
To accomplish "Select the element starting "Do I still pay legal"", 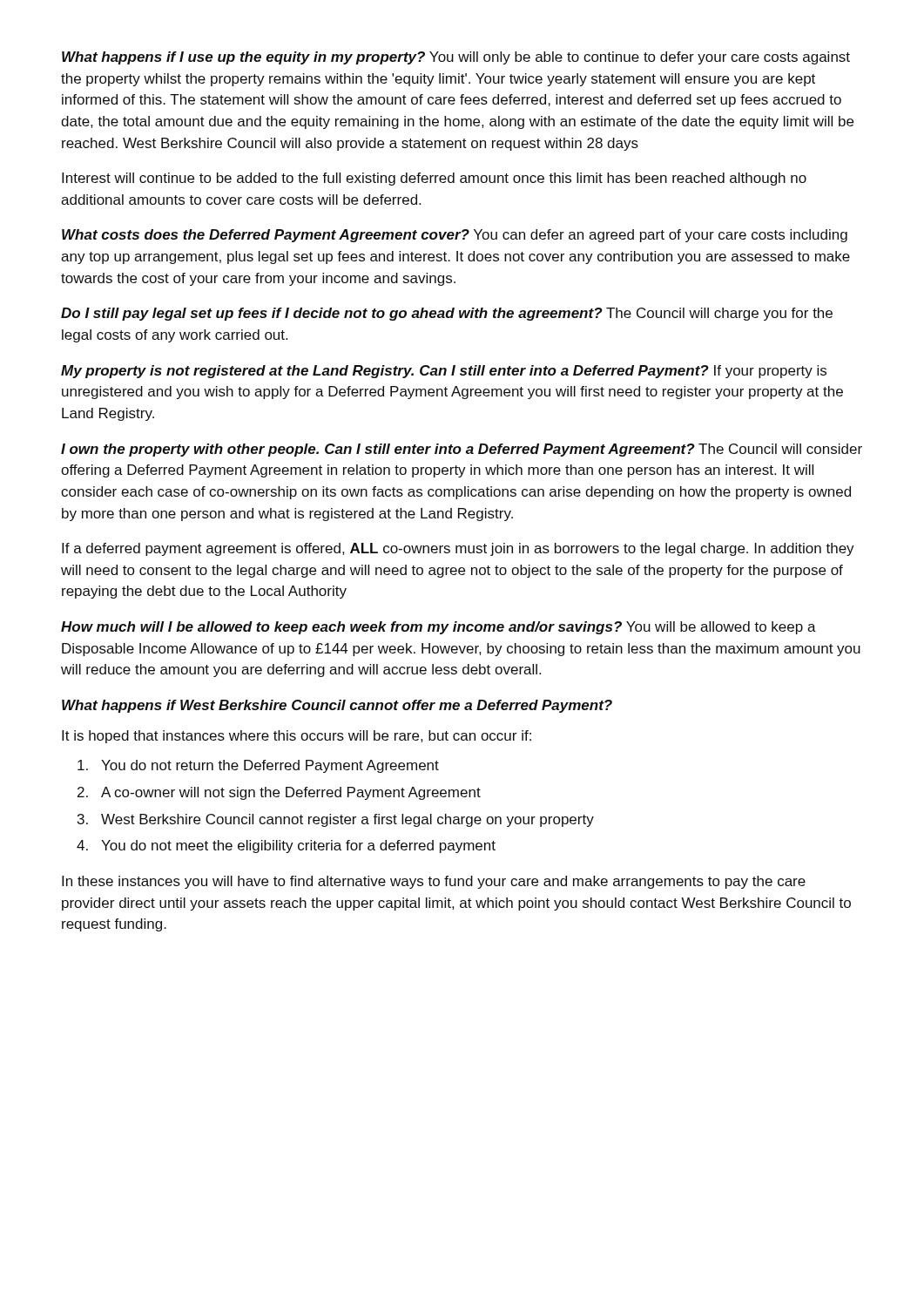I will (447, 324).
